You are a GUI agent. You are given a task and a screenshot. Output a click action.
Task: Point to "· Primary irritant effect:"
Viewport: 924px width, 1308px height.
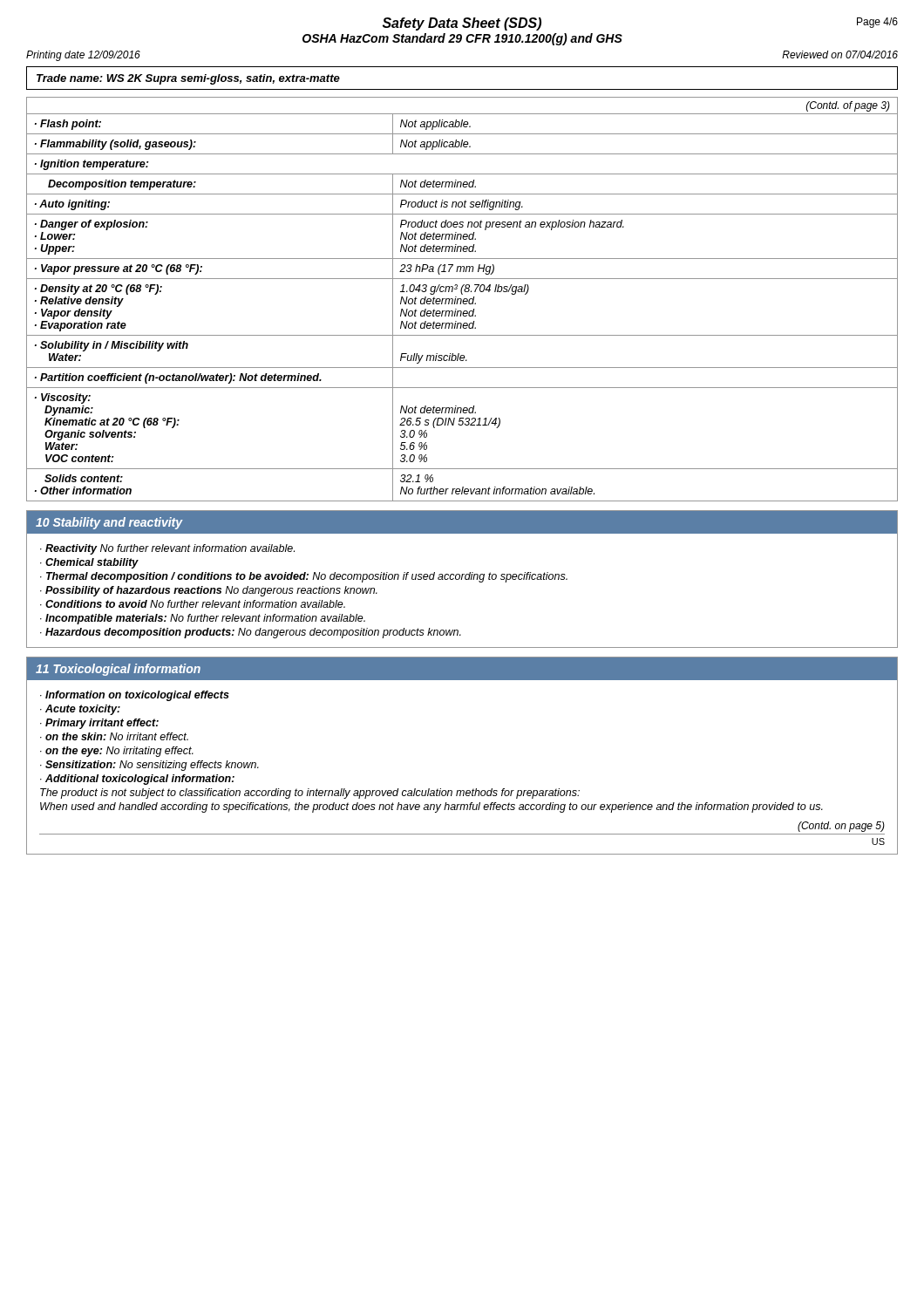[99, 723]
